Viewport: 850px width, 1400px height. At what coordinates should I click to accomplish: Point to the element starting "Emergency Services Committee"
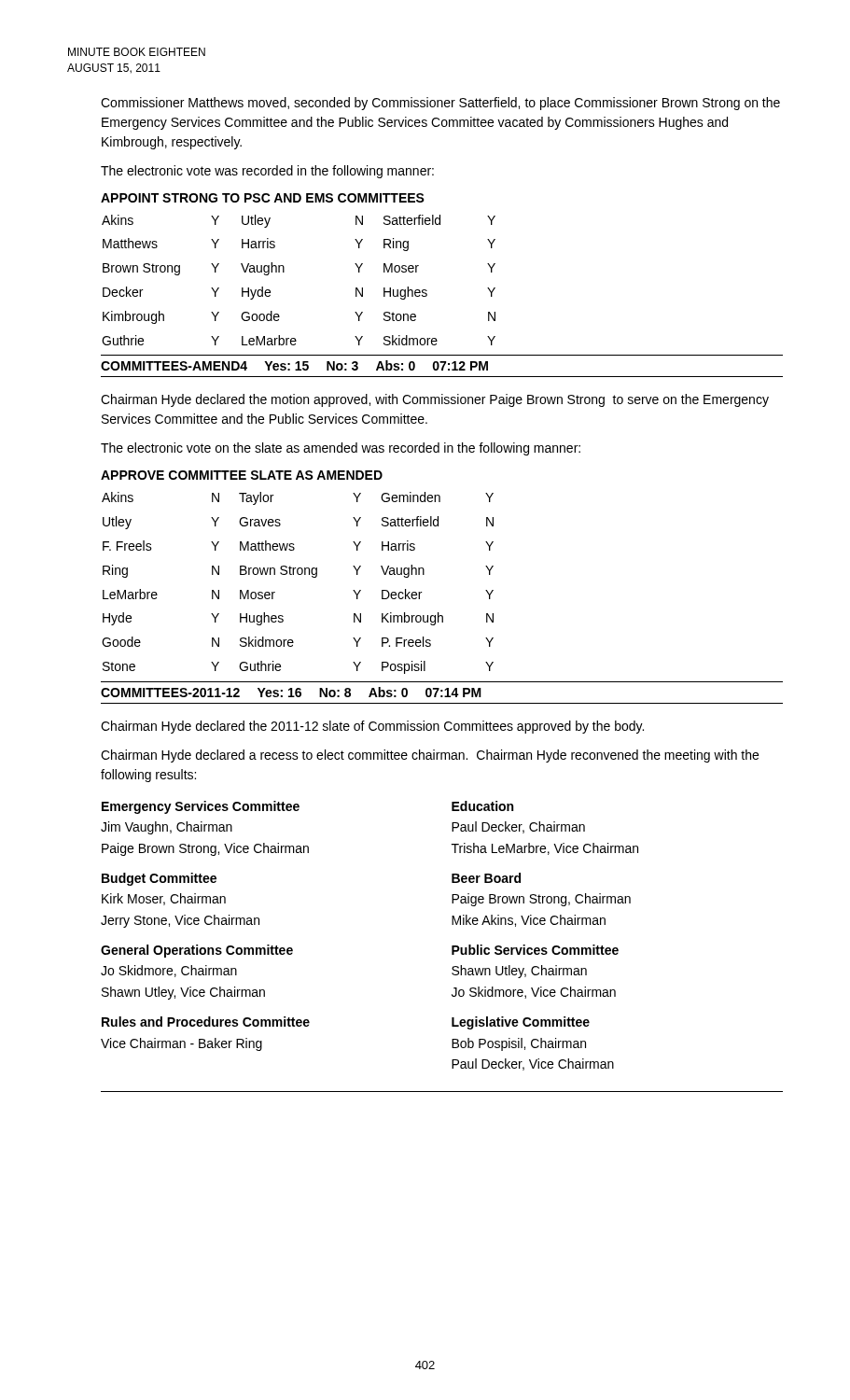click(x=201, y=807)
